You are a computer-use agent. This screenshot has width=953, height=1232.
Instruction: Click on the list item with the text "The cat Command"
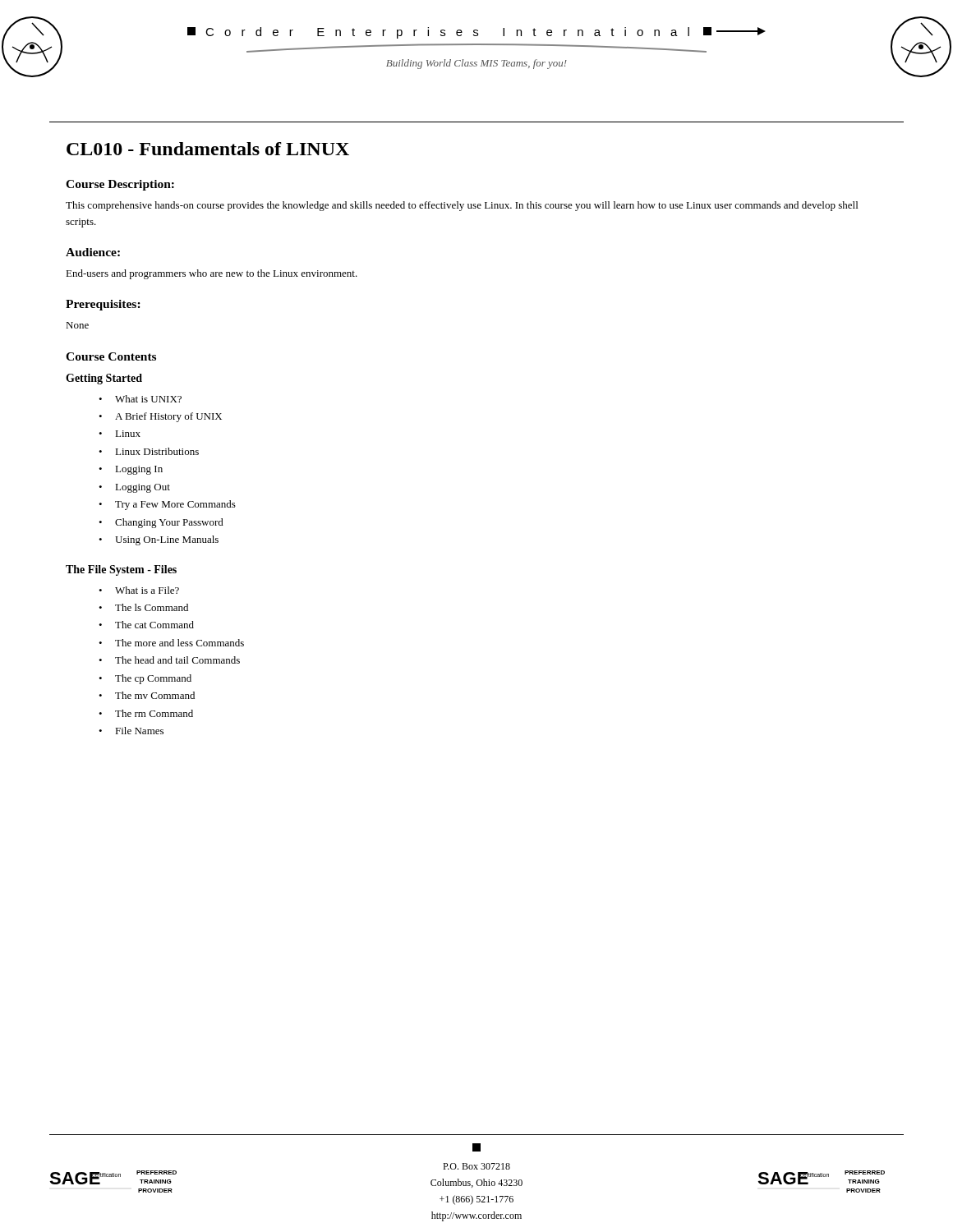154,625
